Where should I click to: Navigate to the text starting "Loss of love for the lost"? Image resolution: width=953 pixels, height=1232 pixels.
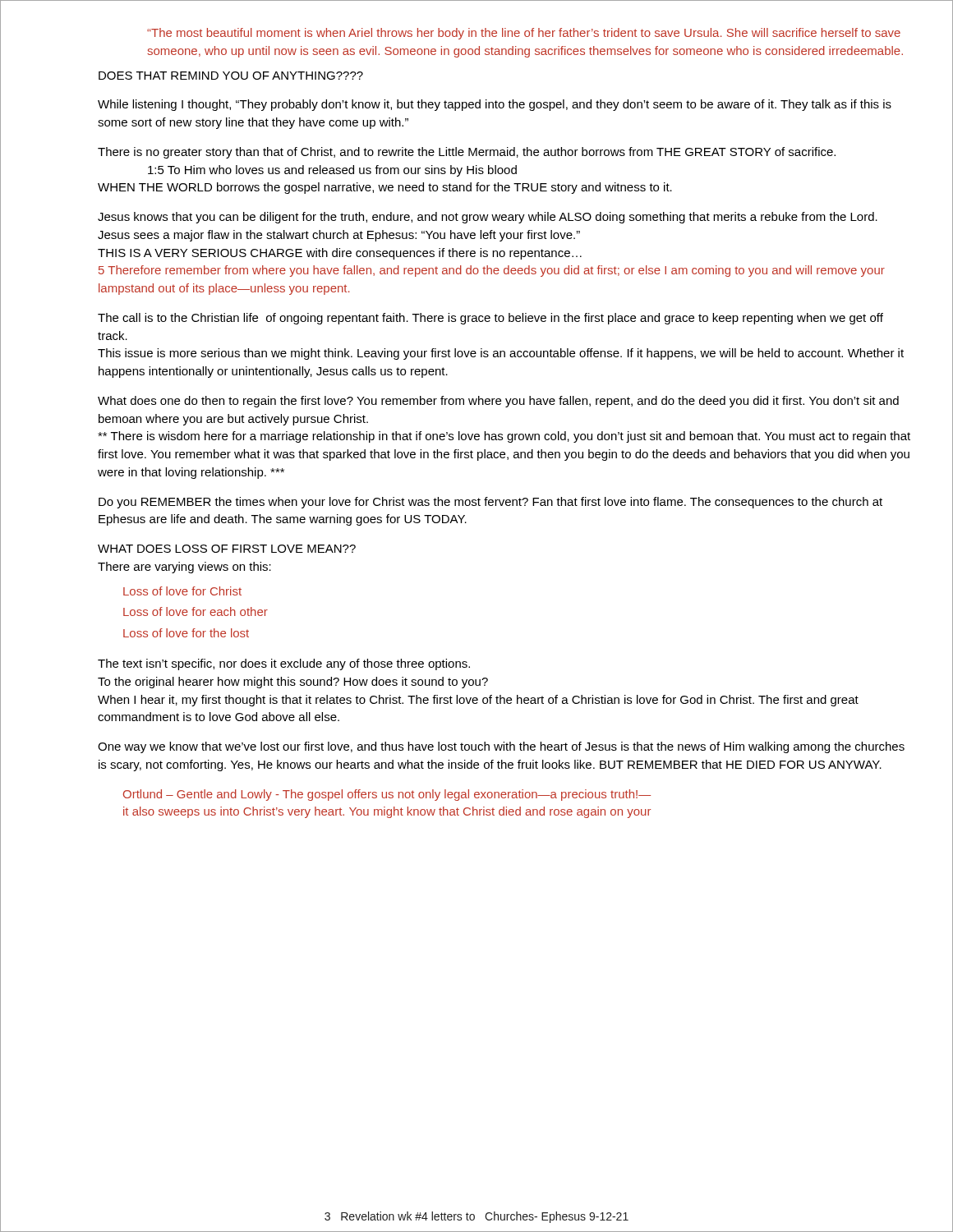[186, 632]
